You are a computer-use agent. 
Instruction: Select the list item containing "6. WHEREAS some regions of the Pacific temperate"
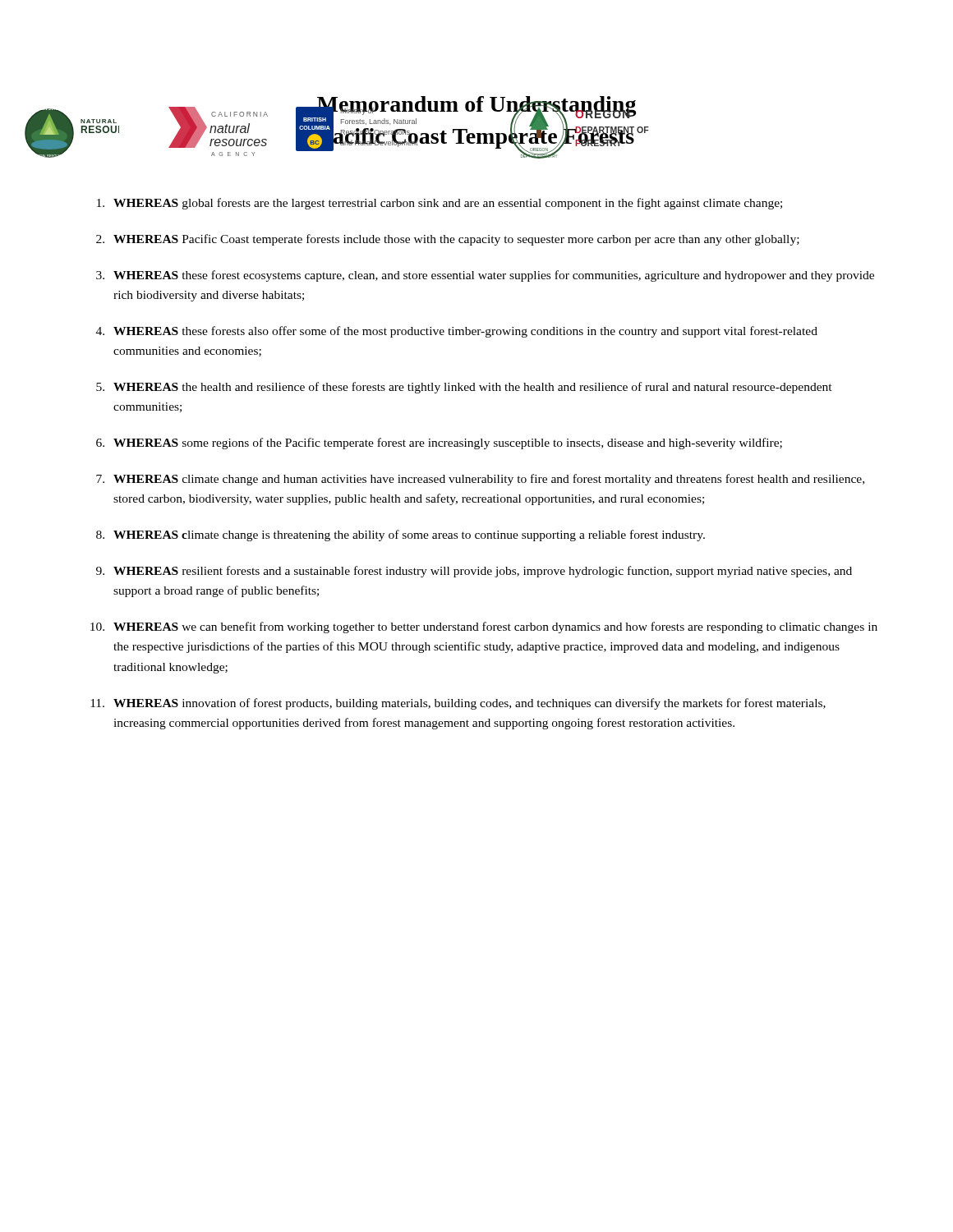428,443
